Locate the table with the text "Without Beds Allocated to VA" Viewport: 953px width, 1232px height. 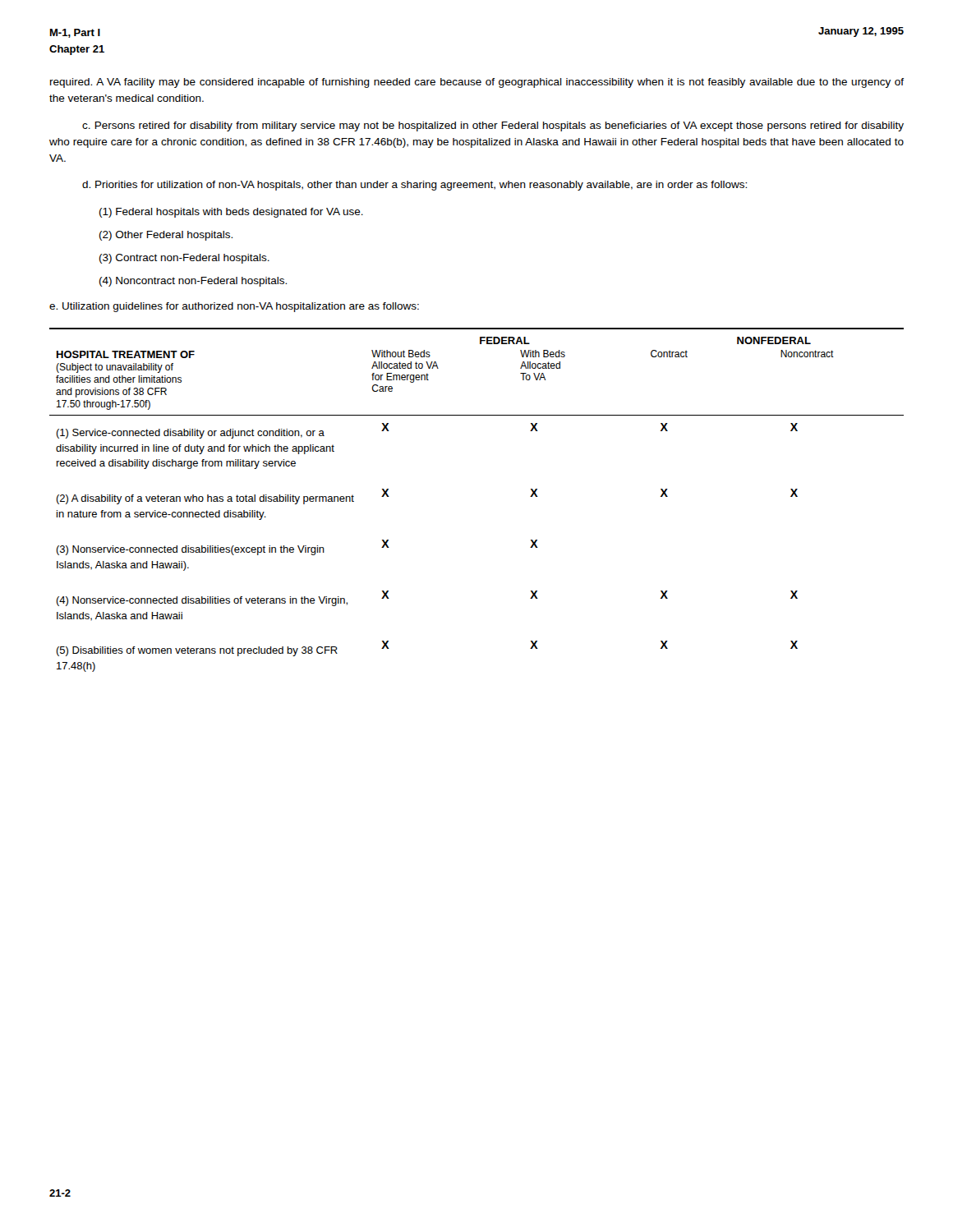(476, 506)
